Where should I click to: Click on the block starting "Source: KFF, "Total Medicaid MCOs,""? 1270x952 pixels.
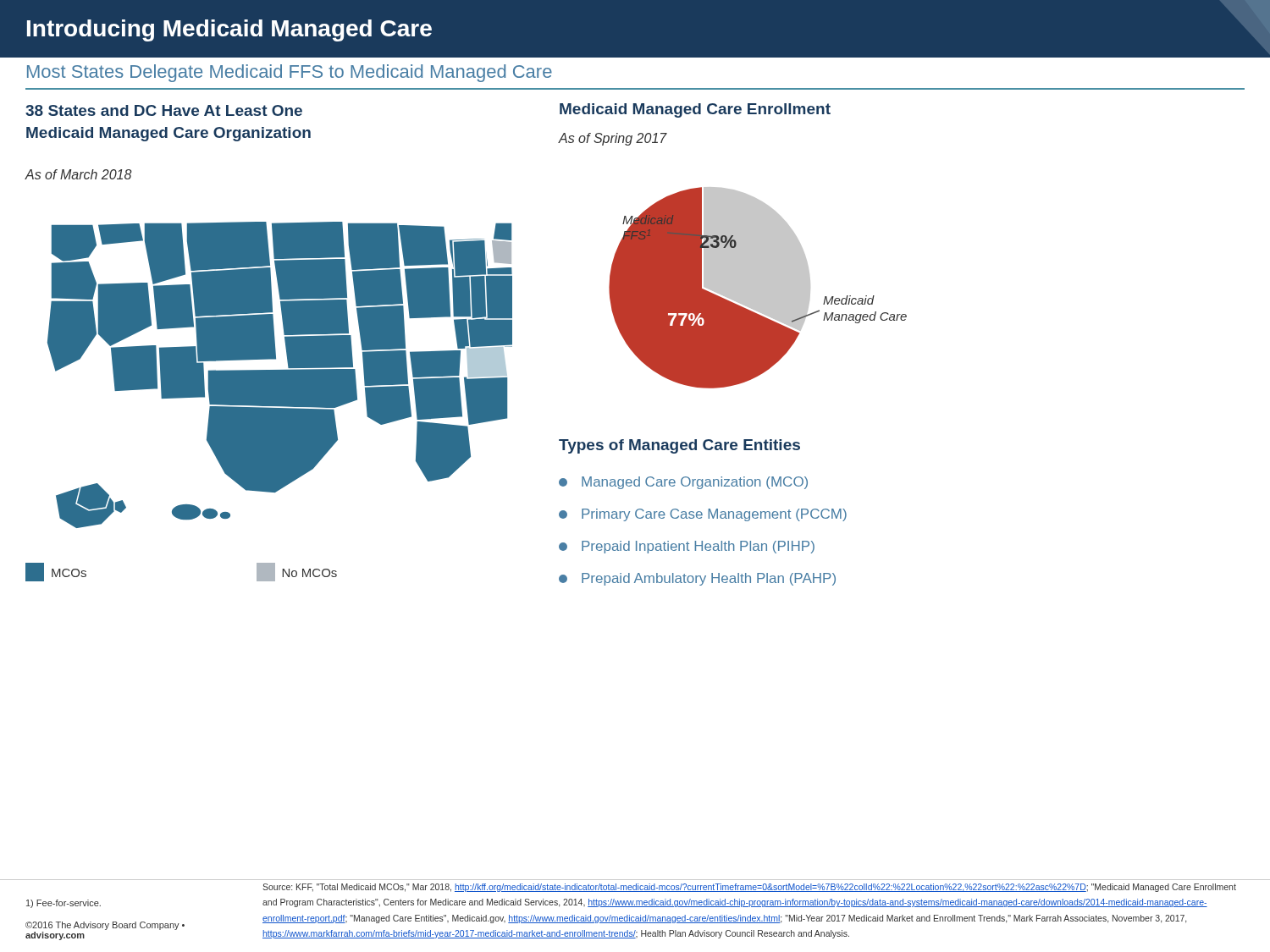[749, 910]
